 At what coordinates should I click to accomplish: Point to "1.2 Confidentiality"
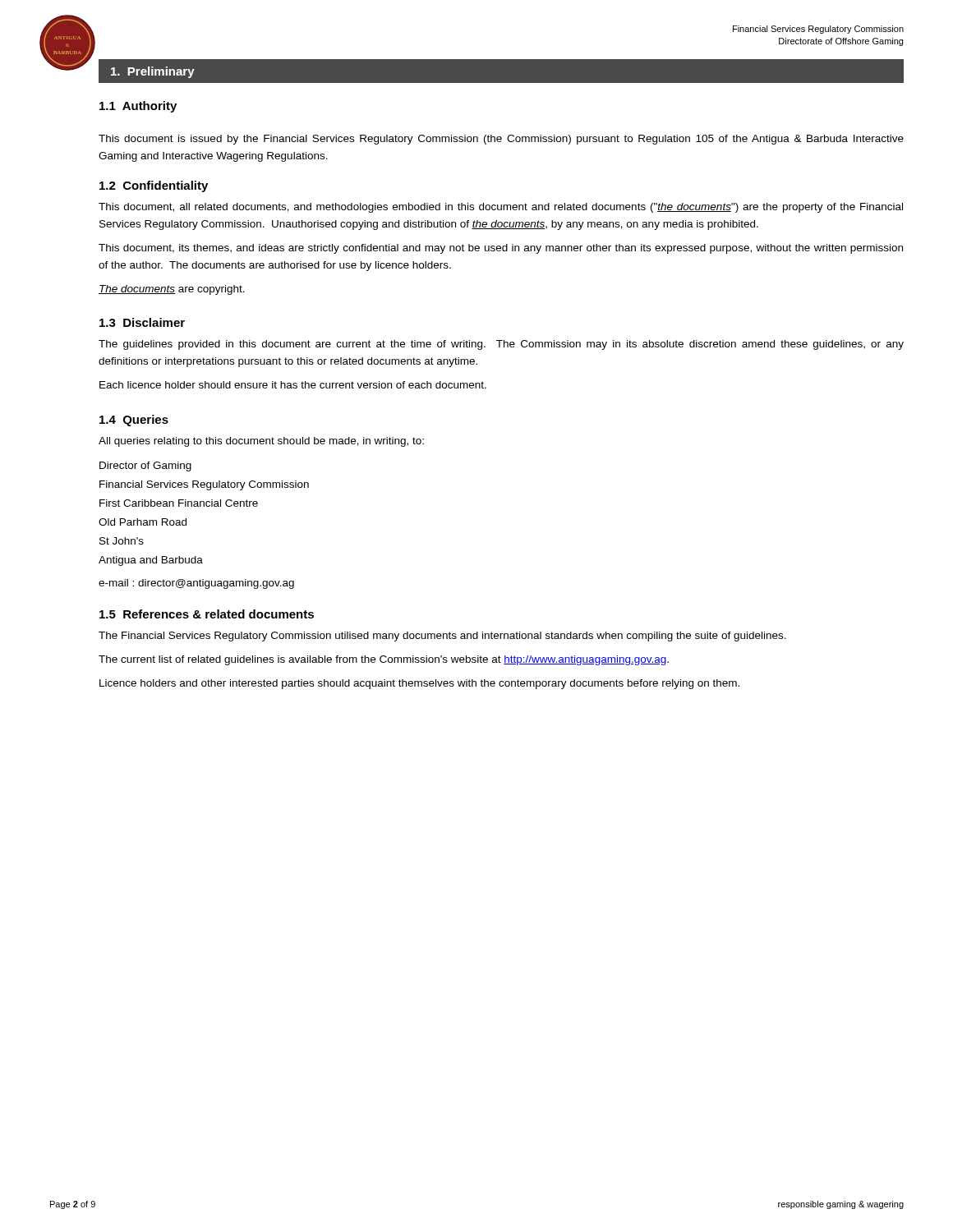pos(153,185)
